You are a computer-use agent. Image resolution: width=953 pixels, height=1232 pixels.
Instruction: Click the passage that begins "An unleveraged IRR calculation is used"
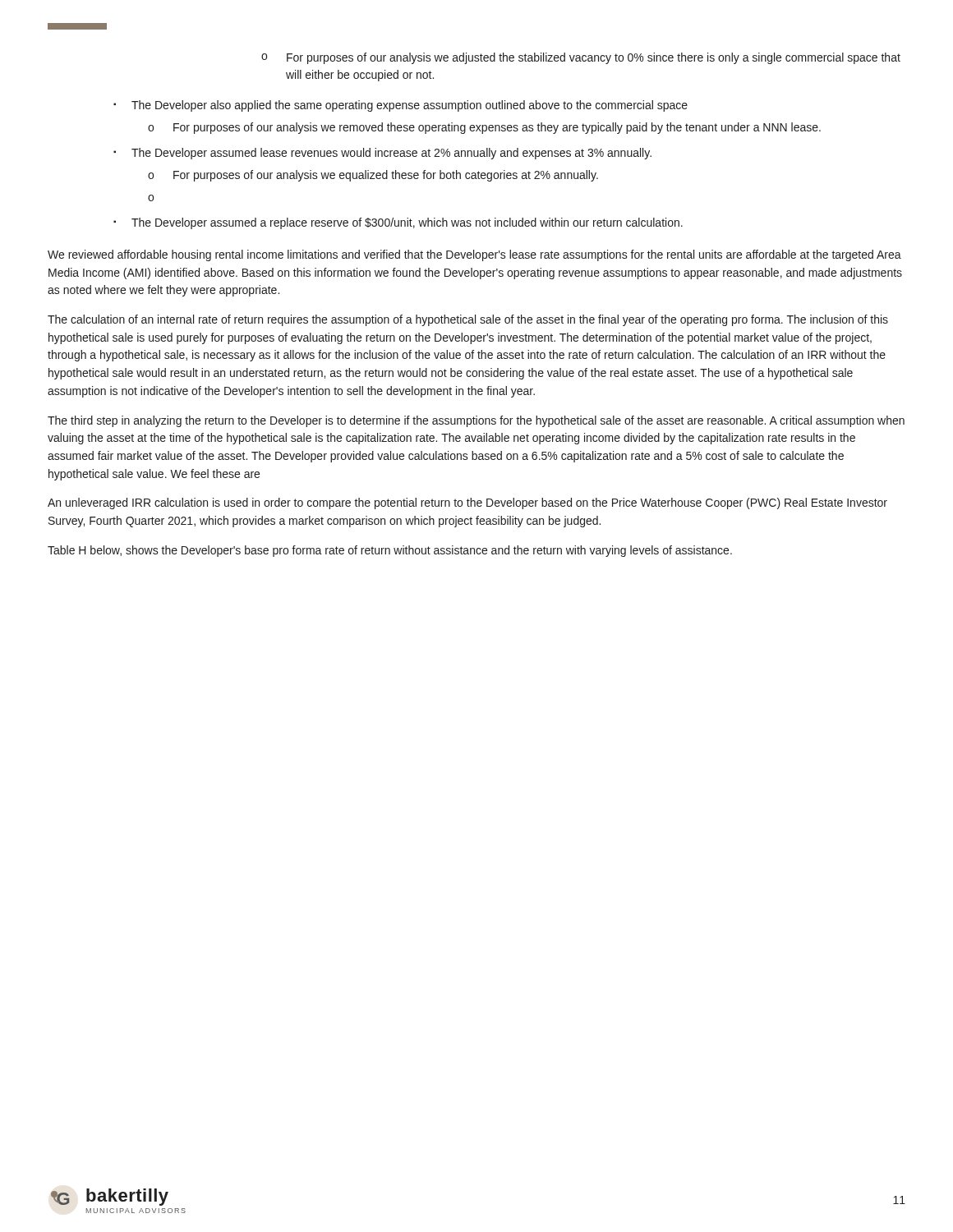pos(467,512)
